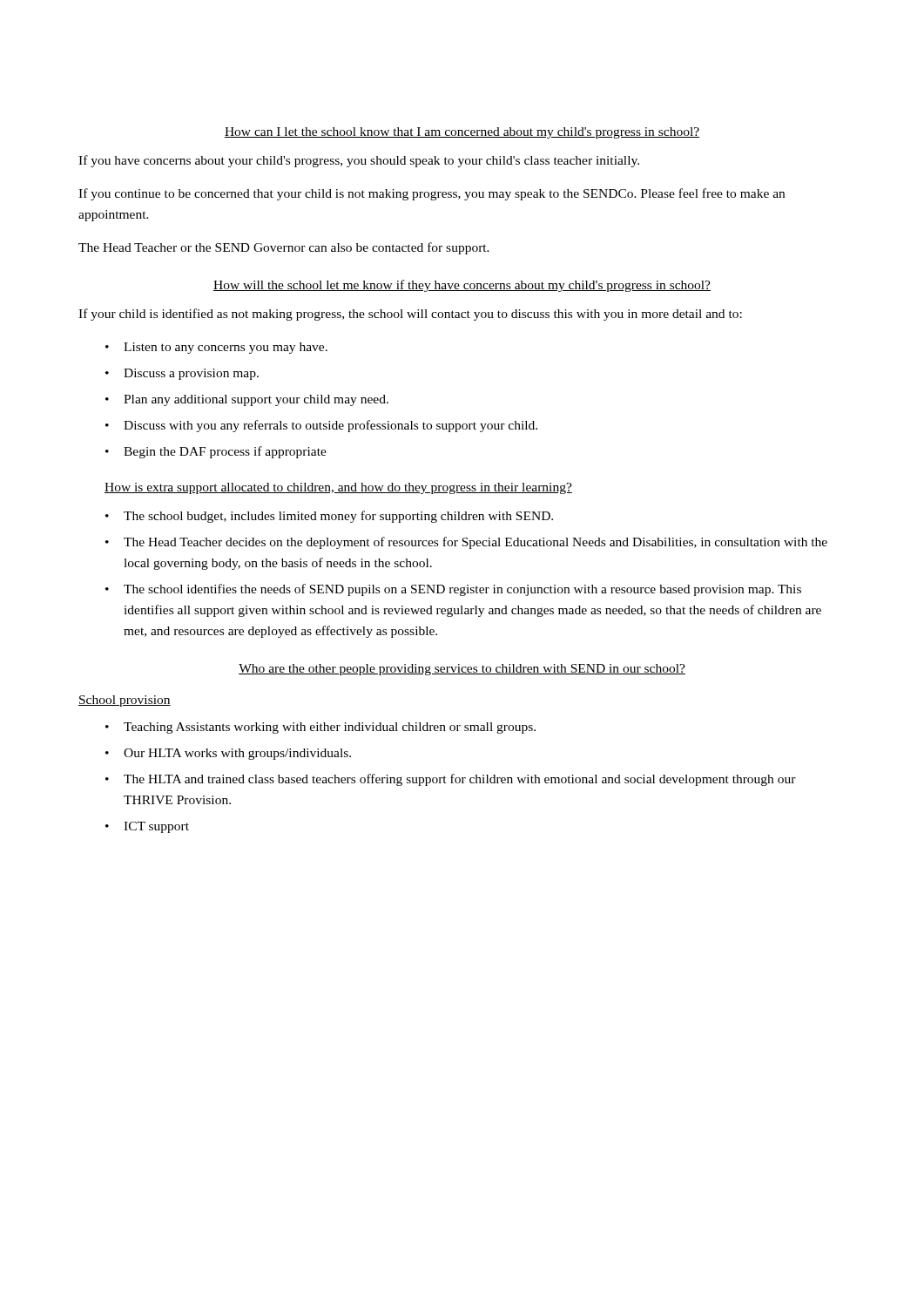Locate the text block starting "Who are the other people providing services to"

462,668
